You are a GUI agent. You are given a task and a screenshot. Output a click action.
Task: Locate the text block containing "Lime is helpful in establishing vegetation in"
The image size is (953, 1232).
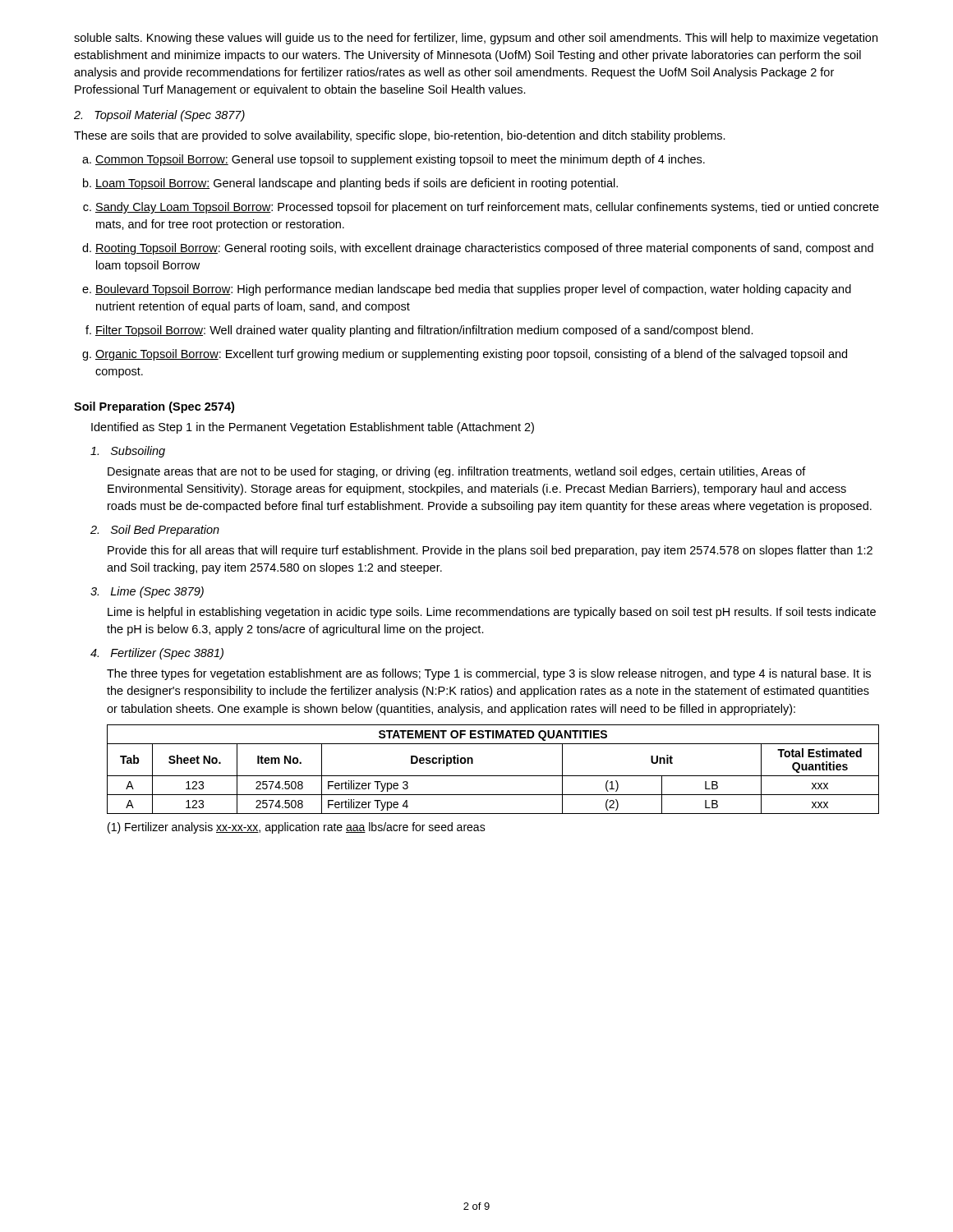(493, 621)
